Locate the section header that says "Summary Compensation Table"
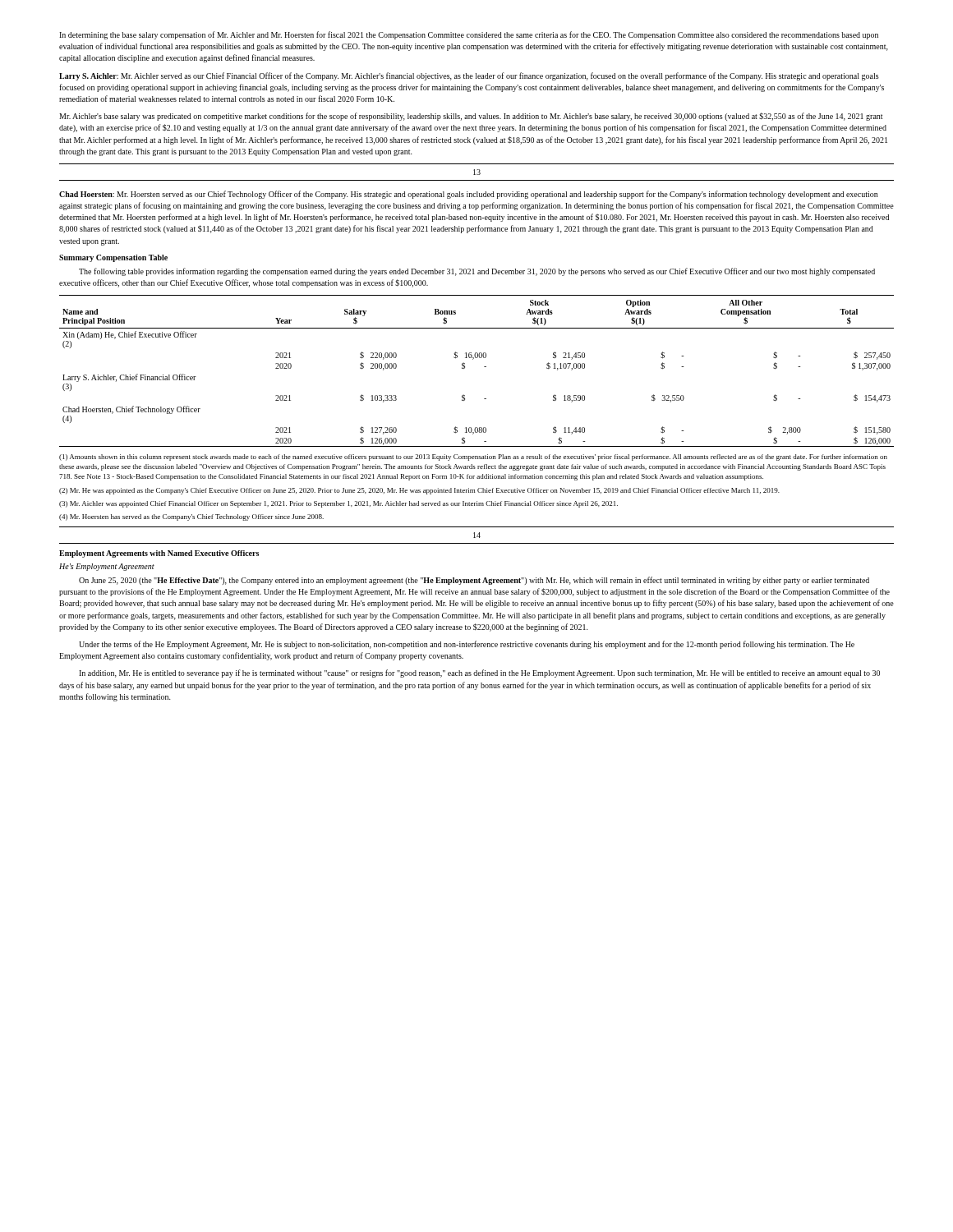 click(114, 257)
